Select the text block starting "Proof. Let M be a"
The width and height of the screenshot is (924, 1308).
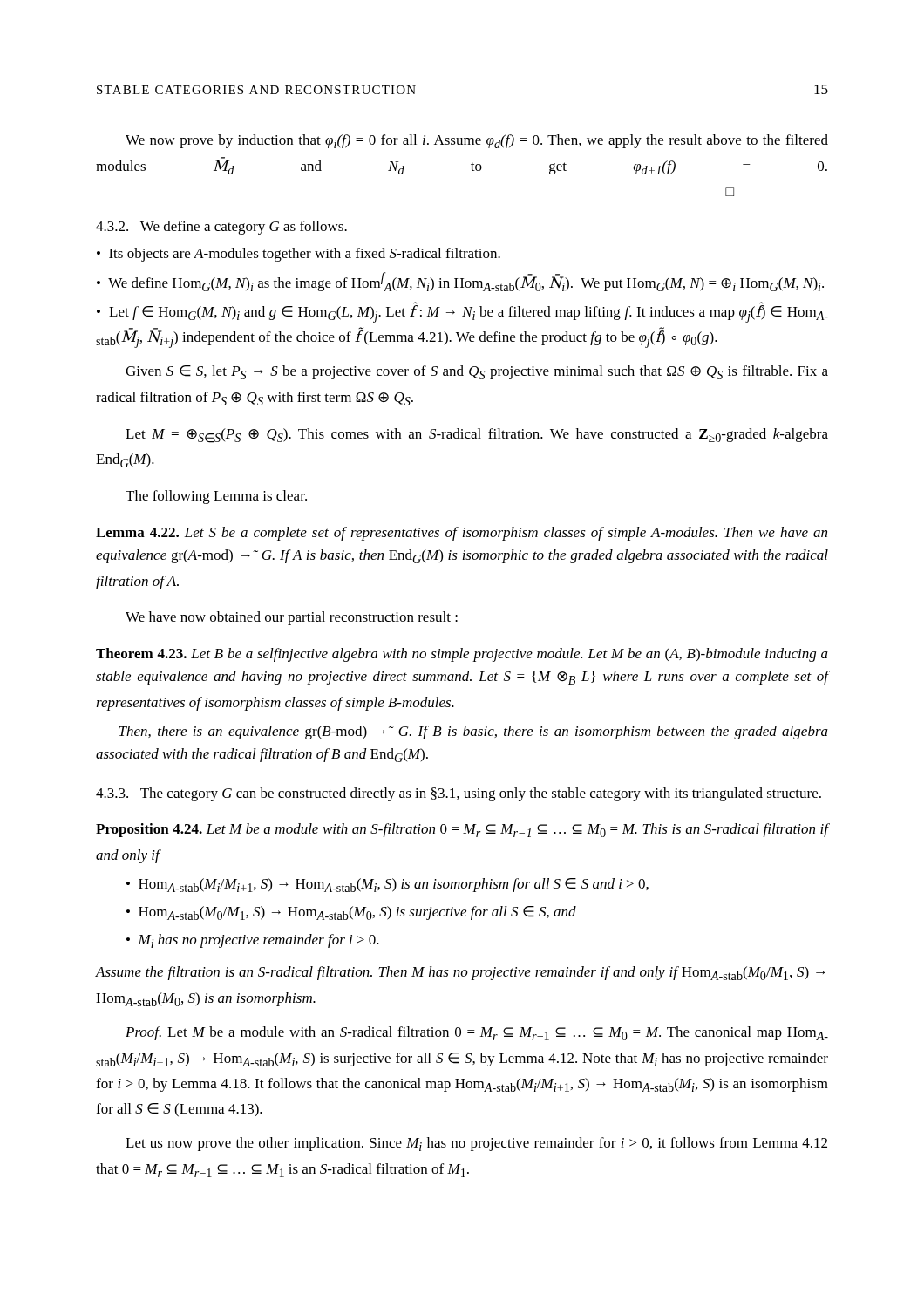(477, 1033)
